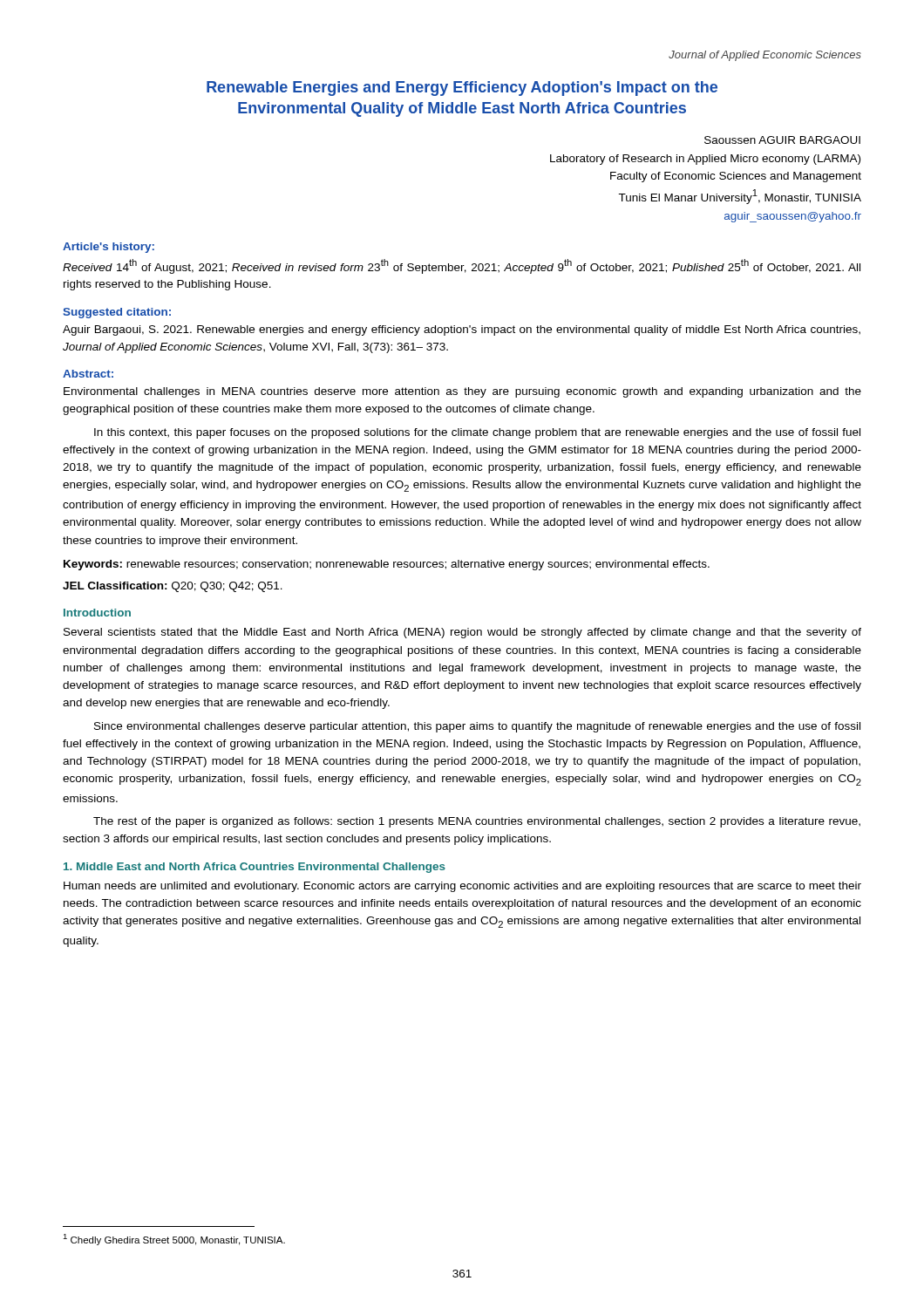Point to the block starting "1. Middle East and"
The image size is (924, 1308).
[x=254, y=866]
